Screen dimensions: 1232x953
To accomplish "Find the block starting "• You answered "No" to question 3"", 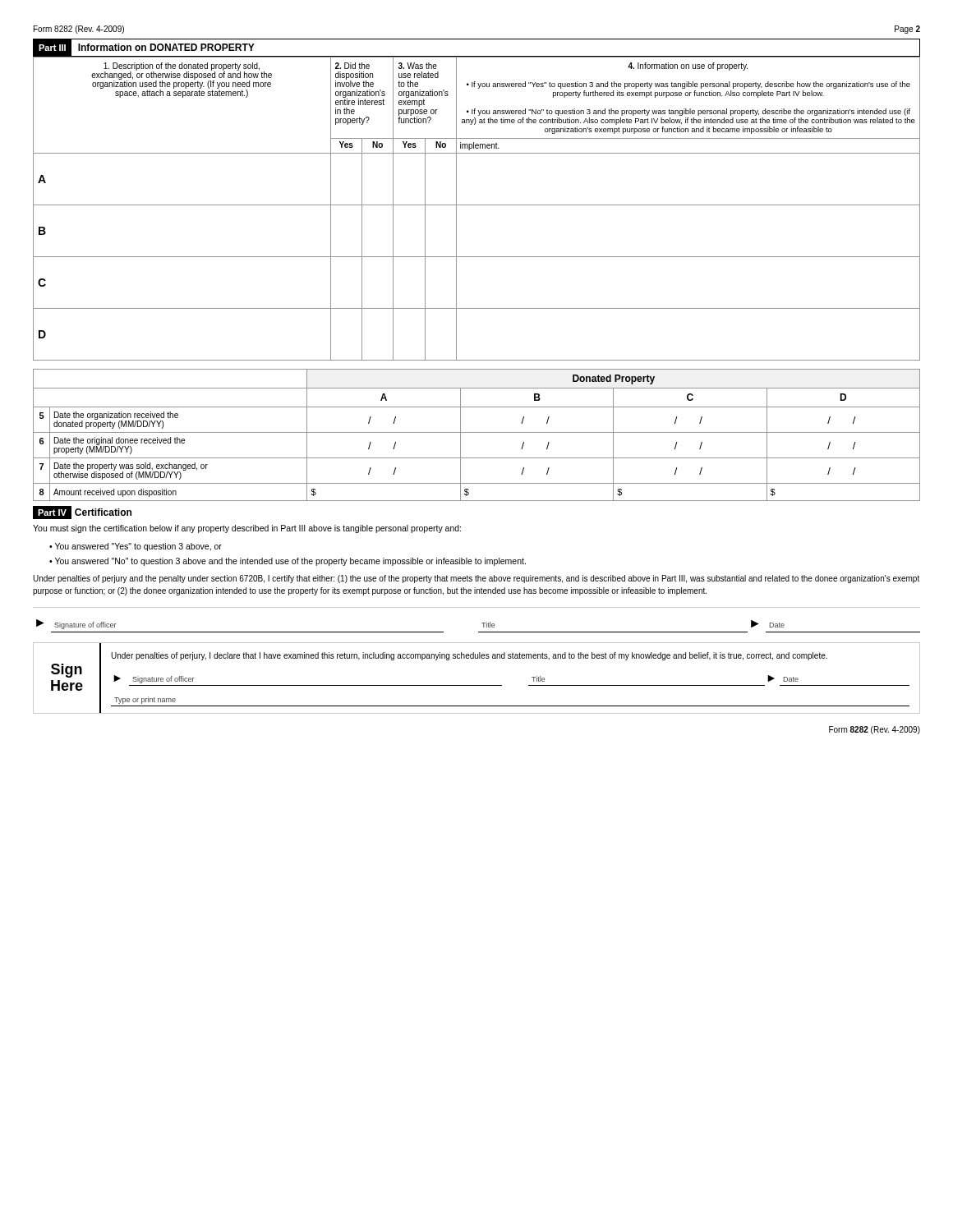I will coord(288,561).
